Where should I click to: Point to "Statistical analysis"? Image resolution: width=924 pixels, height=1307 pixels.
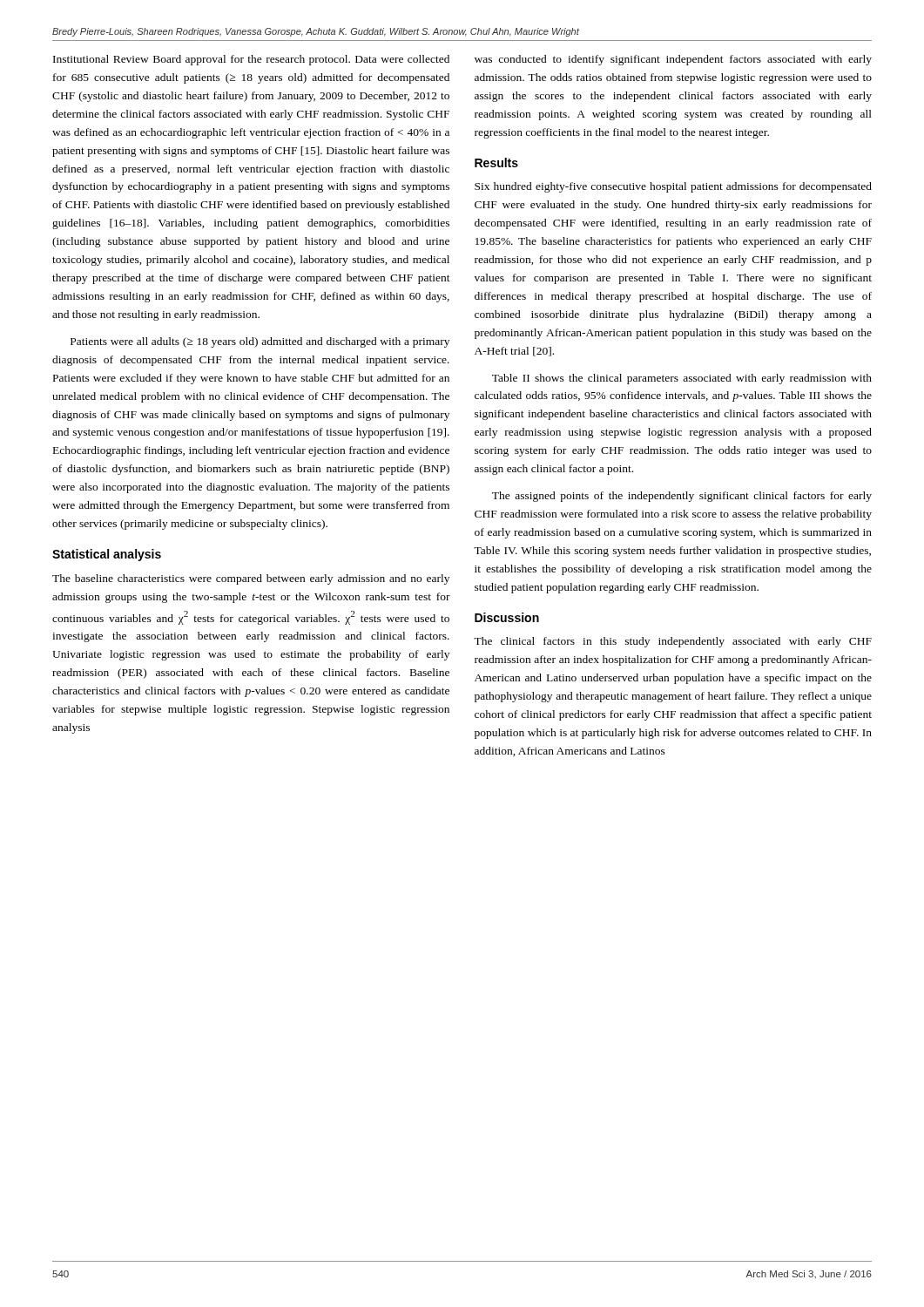tap(107, 554)
